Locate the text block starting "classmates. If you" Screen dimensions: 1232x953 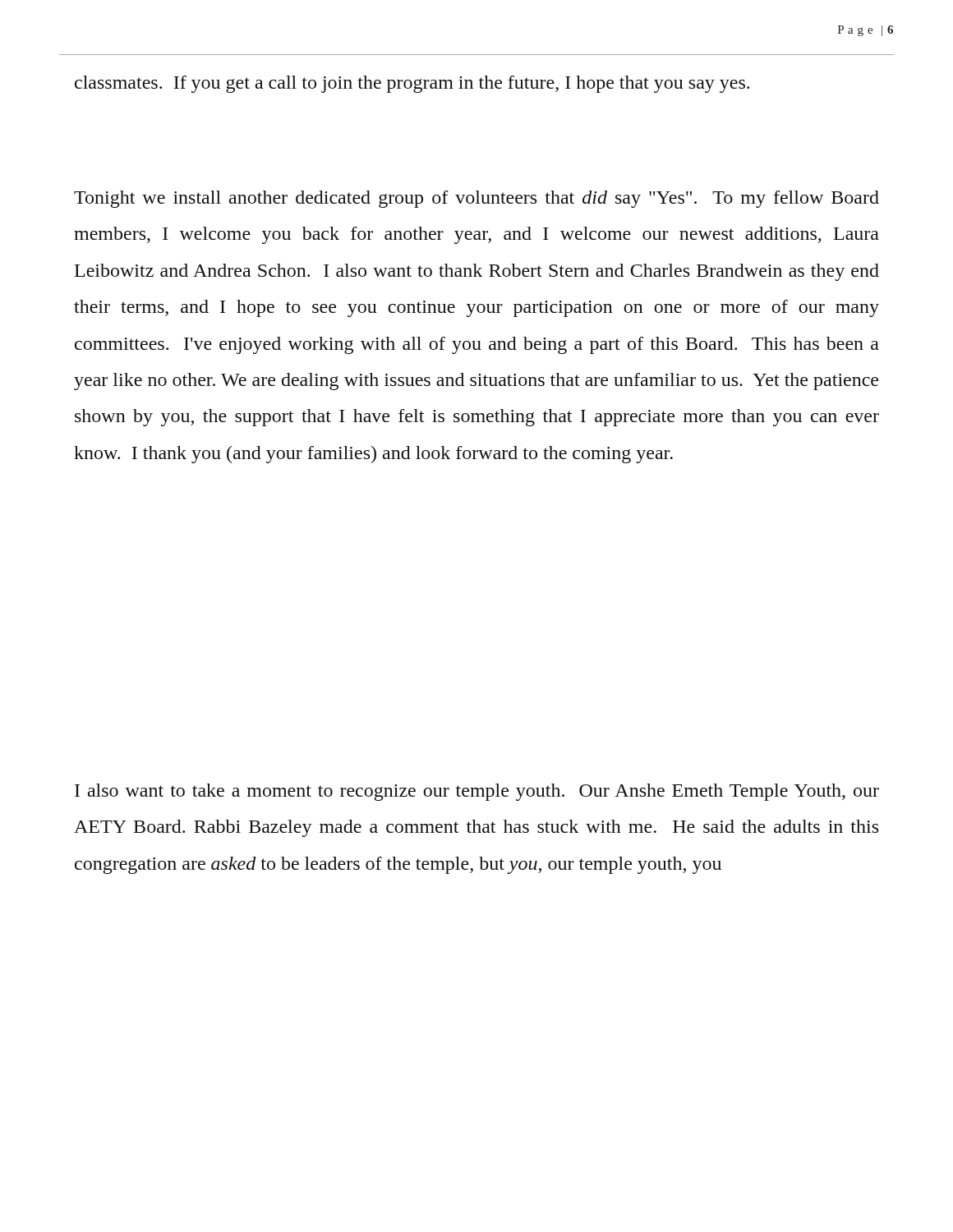pyautogui.click(x=412, y=82)
